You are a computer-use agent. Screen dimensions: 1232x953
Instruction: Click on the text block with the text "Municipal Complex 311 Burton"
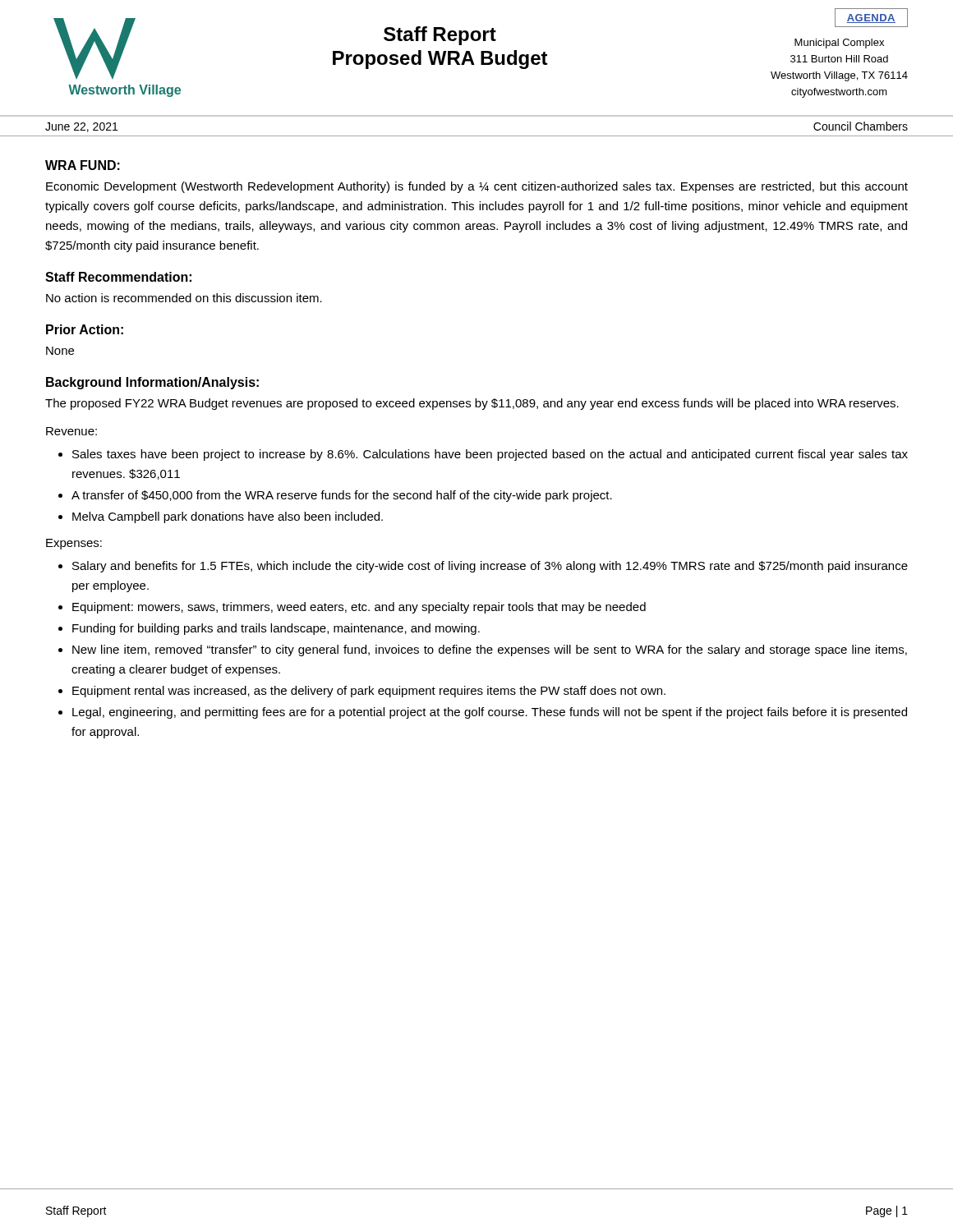point(839,67)
